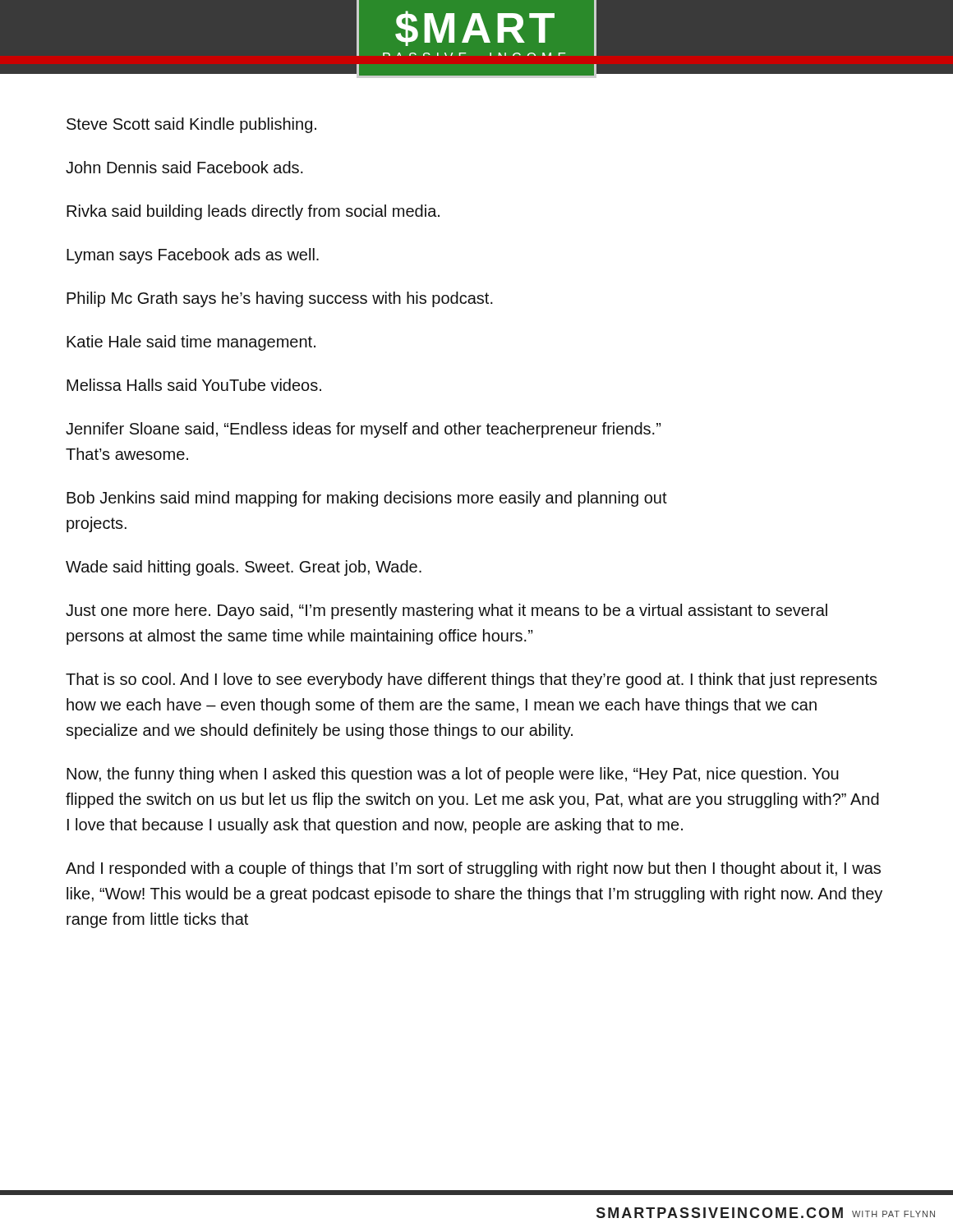The height and width of the screenshot is (1232, 953).
Task: Click on the text block starting "Just one more here."
Action: [x=447, y=623]
